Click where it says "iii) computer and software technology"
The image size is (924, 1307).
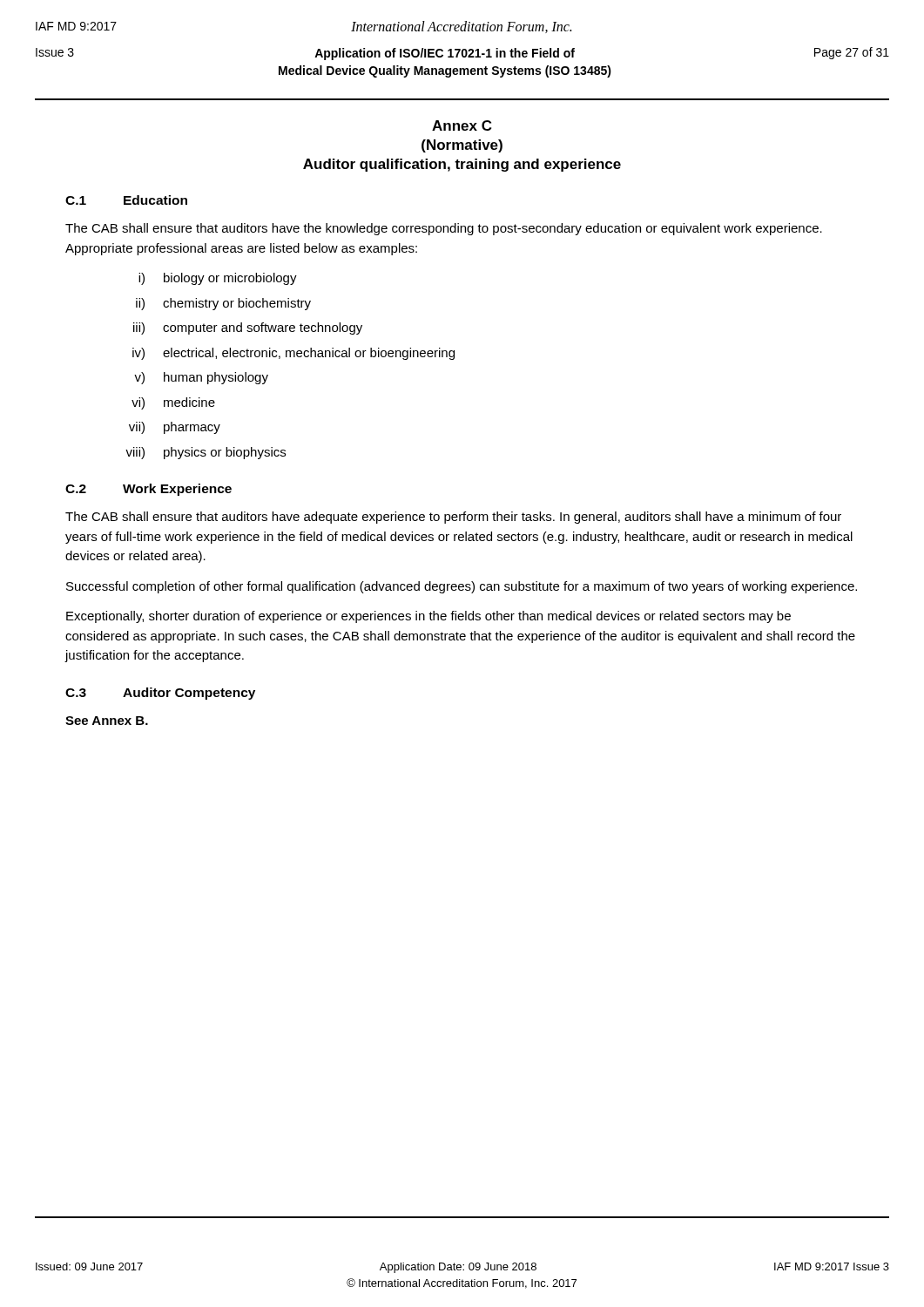(236, 328)
